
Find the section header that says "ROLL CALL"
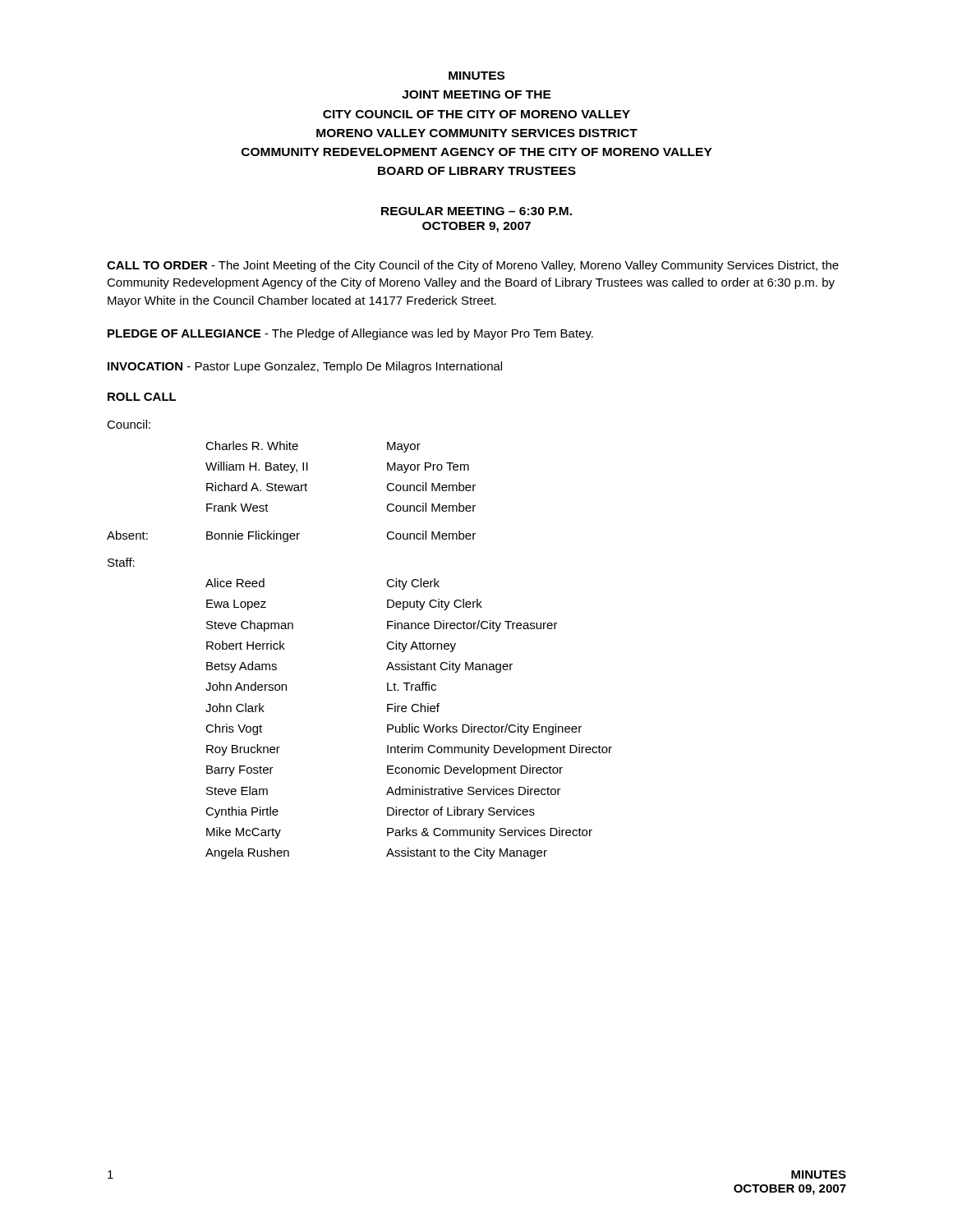(142, 397)
